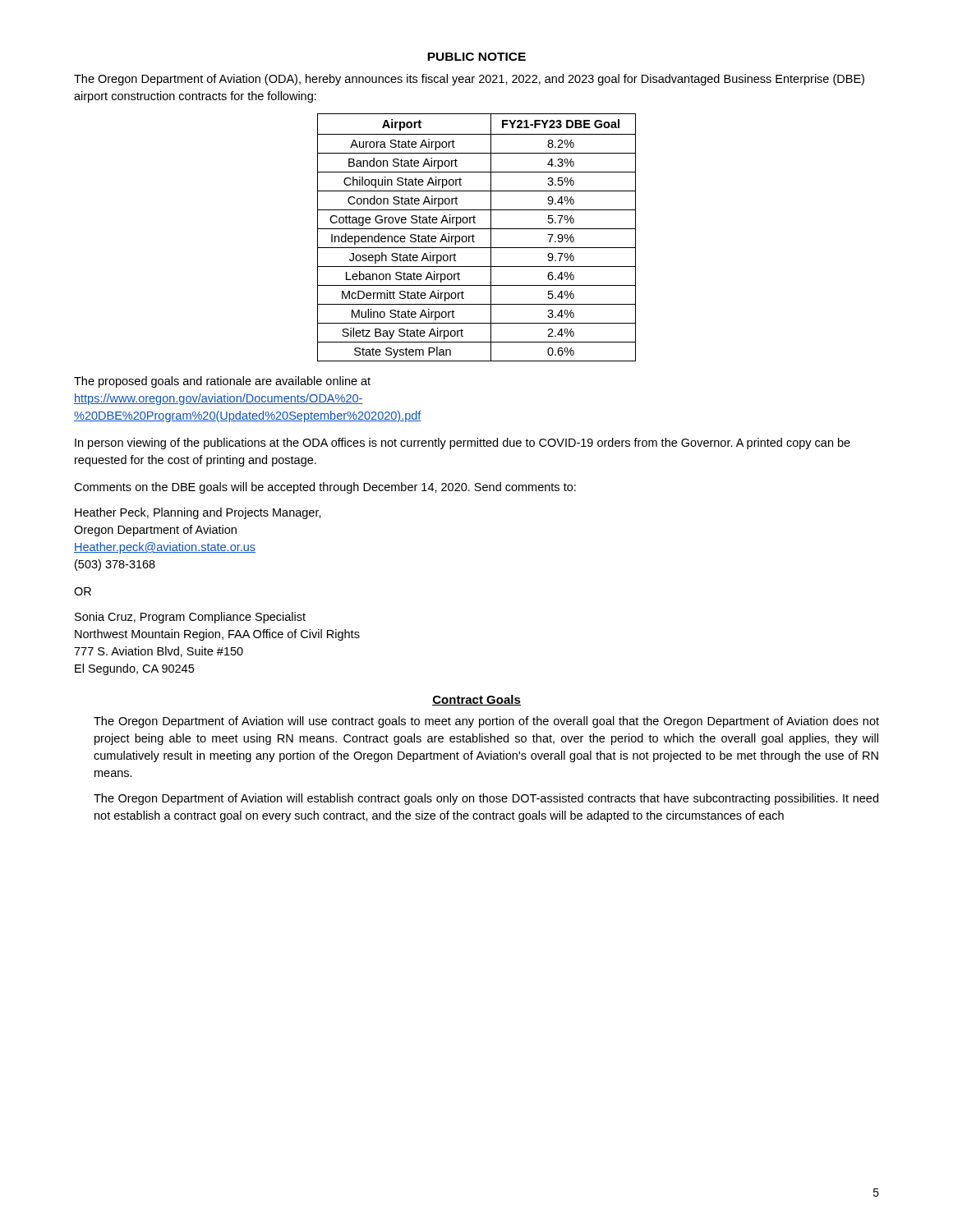Screen dimensions: 1232x953
Task: Point to "PUBLIC NOTICE"
Action: click(476, 56)
